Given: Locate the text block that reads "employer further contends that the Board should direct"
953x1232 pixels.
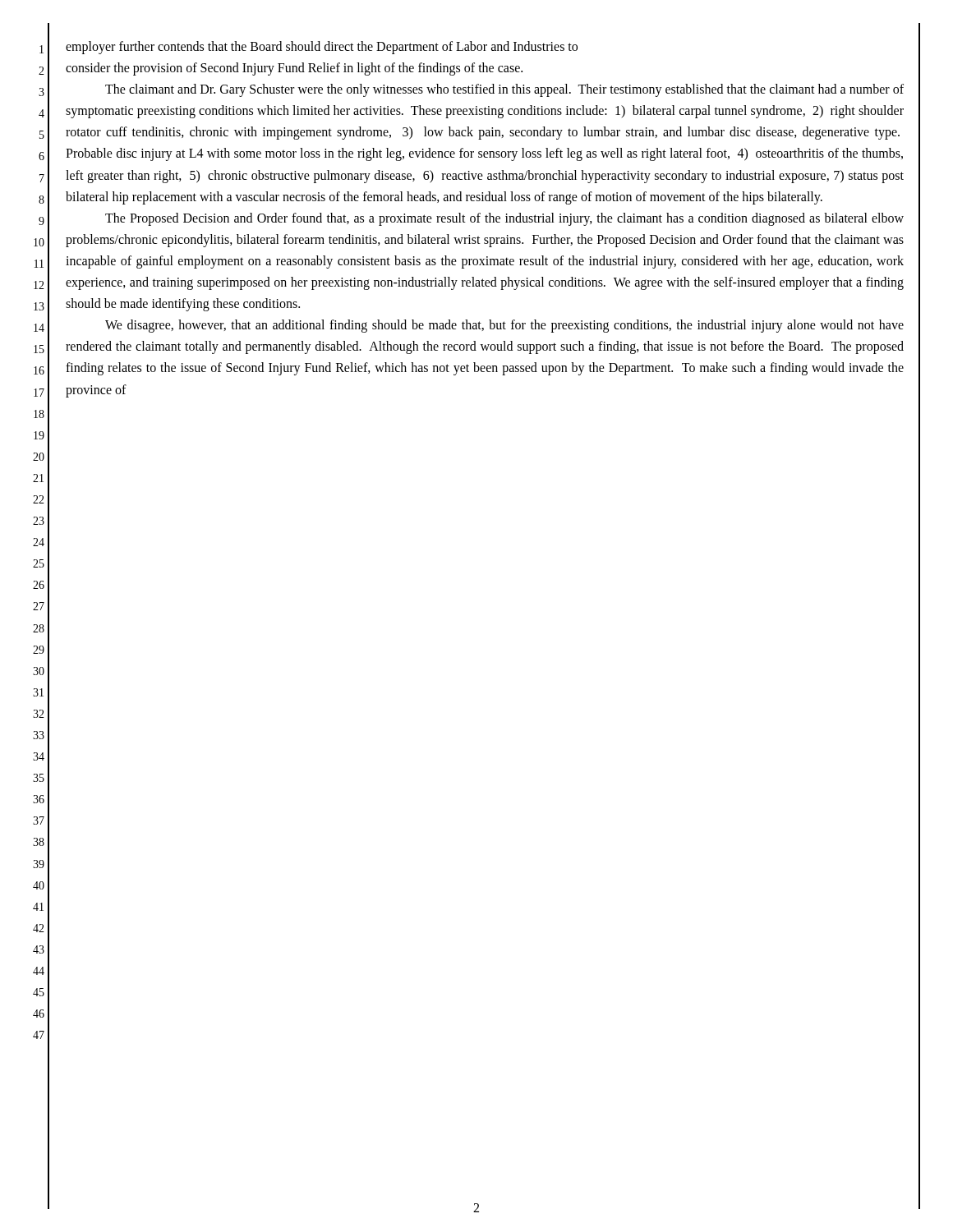Looking at the screenshot, I should point(322,57).
